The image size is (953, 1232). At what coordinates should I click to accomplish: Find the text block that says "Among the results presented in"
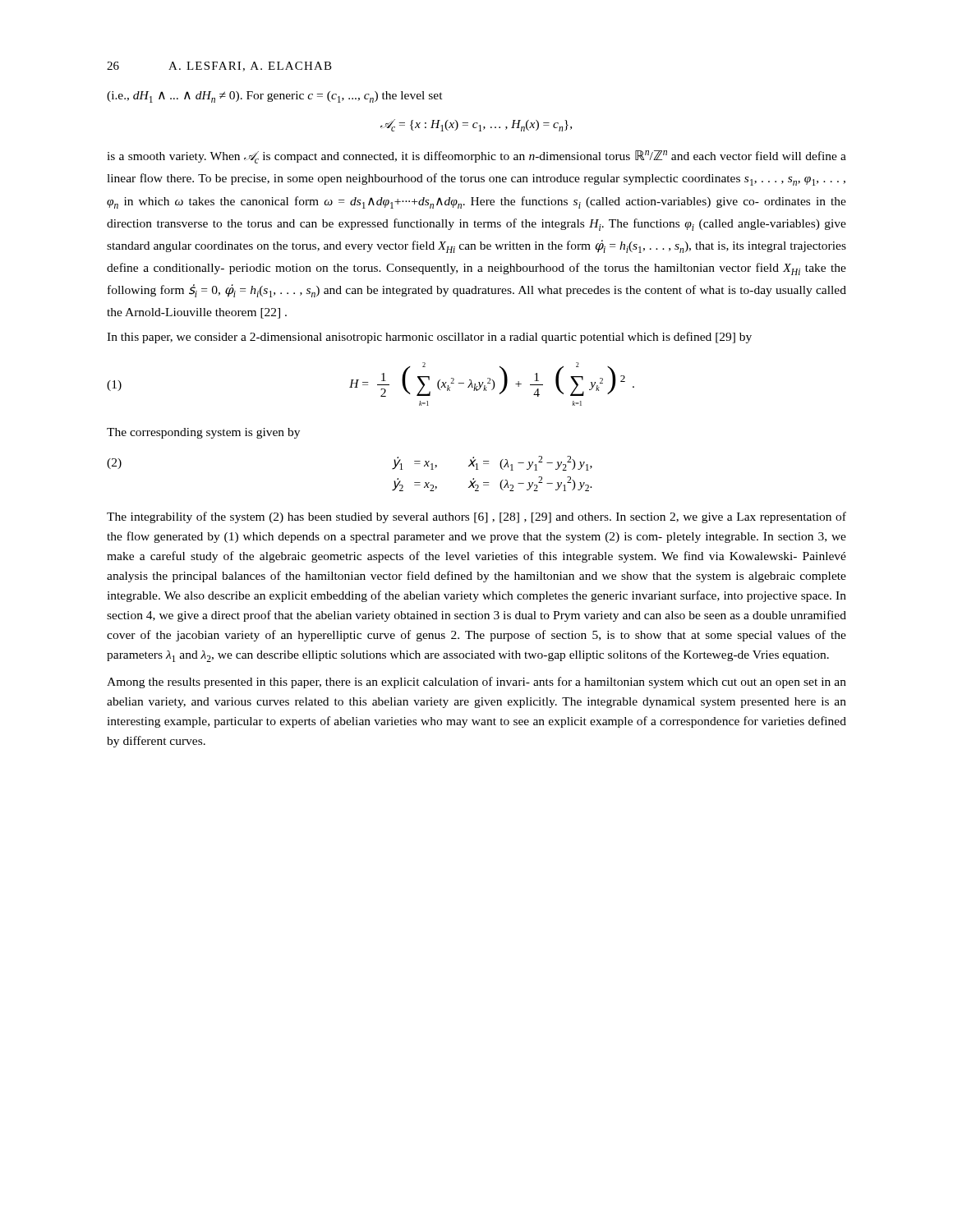tap(476, 711)
